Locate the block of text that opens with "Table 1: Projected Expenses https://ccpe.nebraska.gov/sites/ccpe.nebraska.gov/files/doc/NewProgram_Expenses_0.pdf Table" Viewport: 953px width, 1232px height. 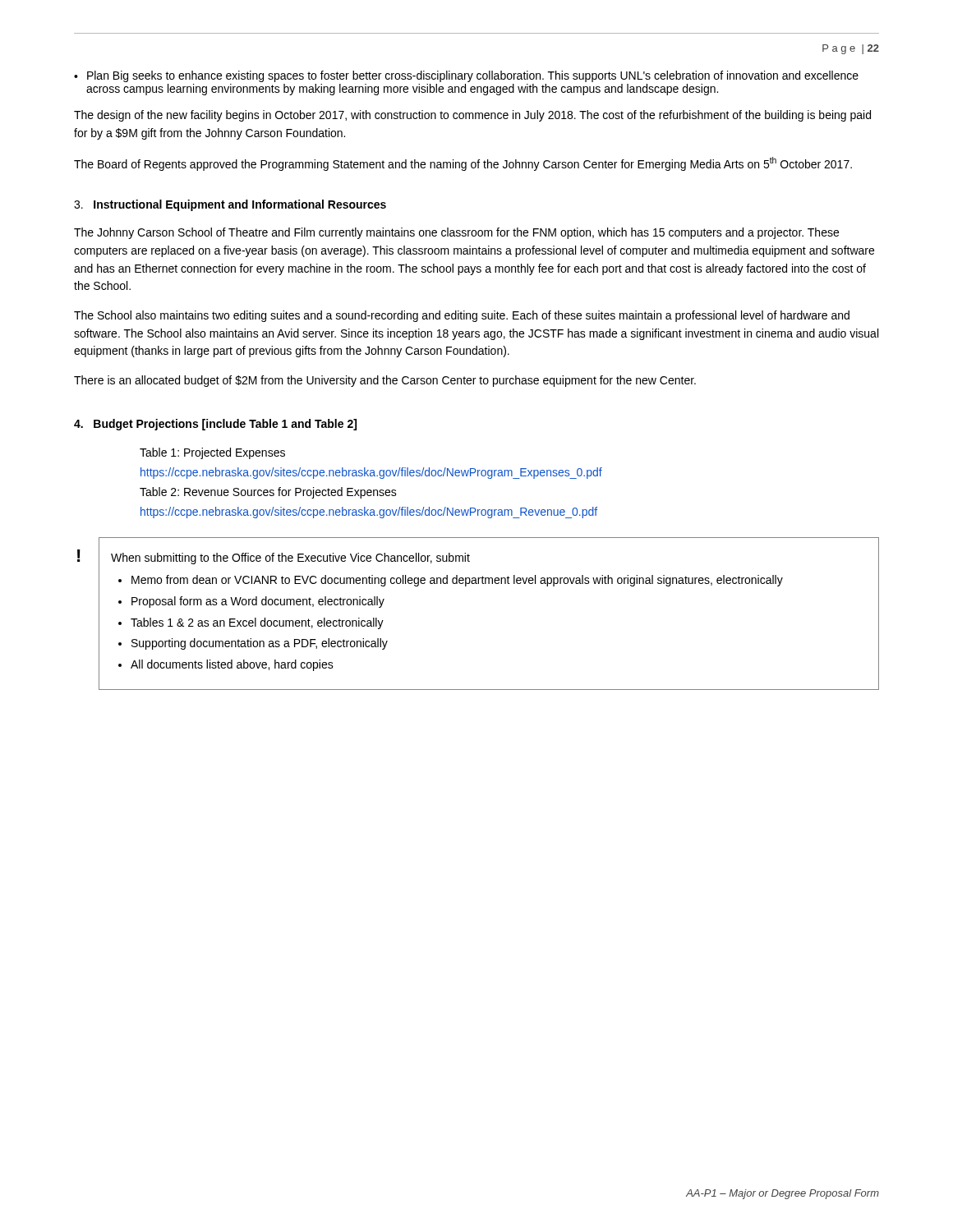(371, 482)
